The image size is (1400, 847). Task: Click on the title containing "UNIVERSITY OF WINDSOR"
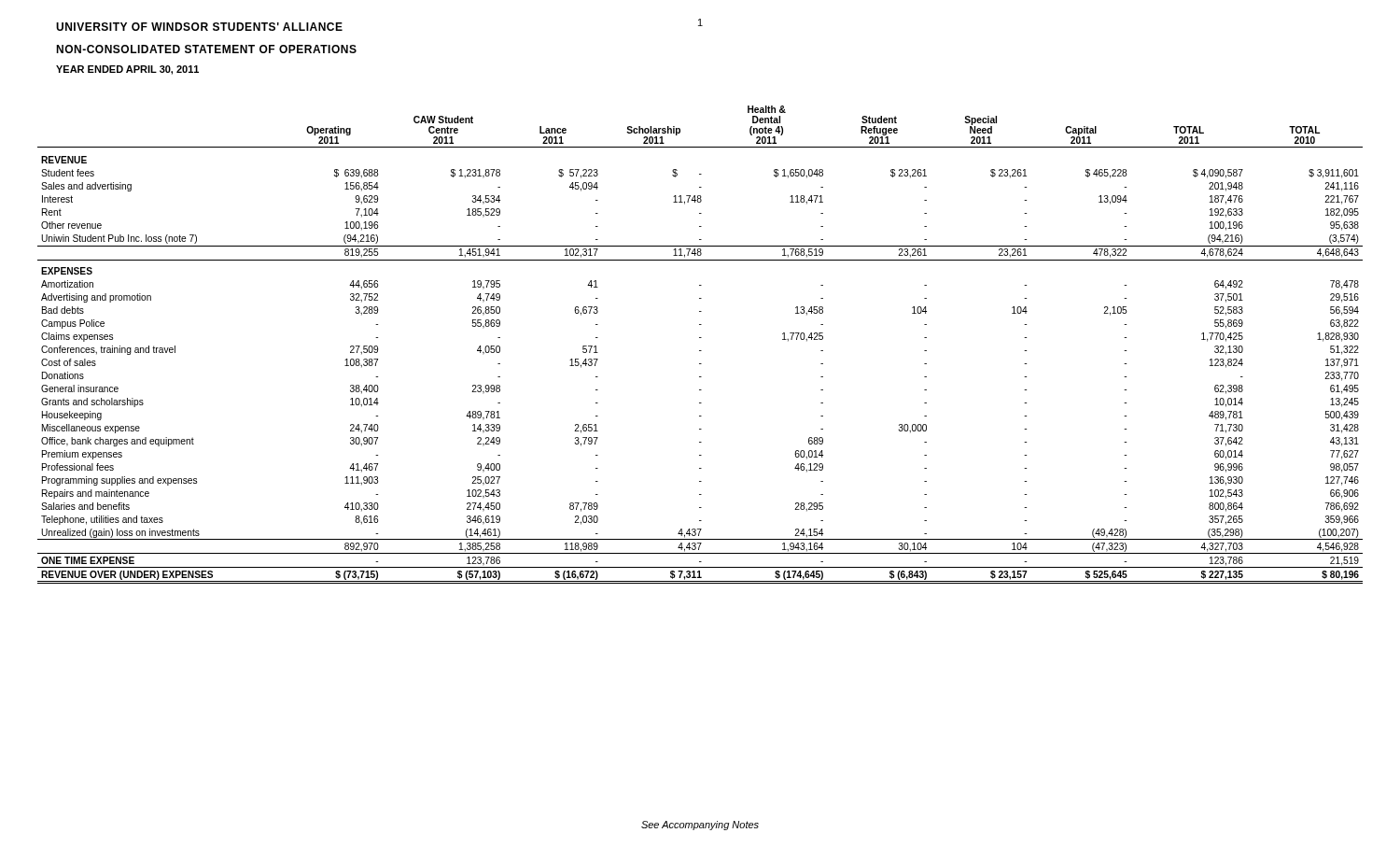coord(200,27)
